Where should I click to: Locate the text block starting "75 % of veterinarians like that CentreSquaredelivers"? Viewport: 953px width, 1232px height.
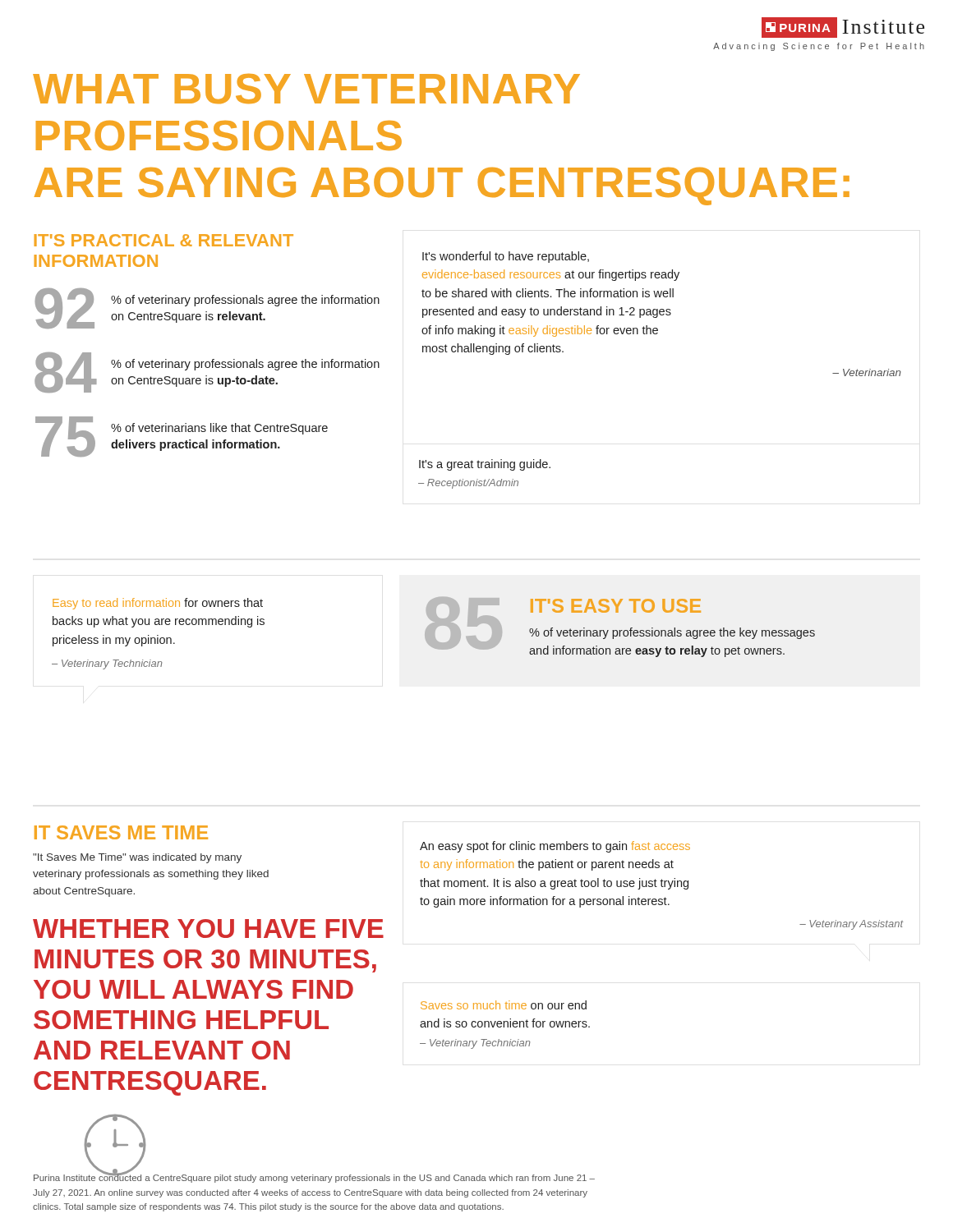[x=180, y=440]
